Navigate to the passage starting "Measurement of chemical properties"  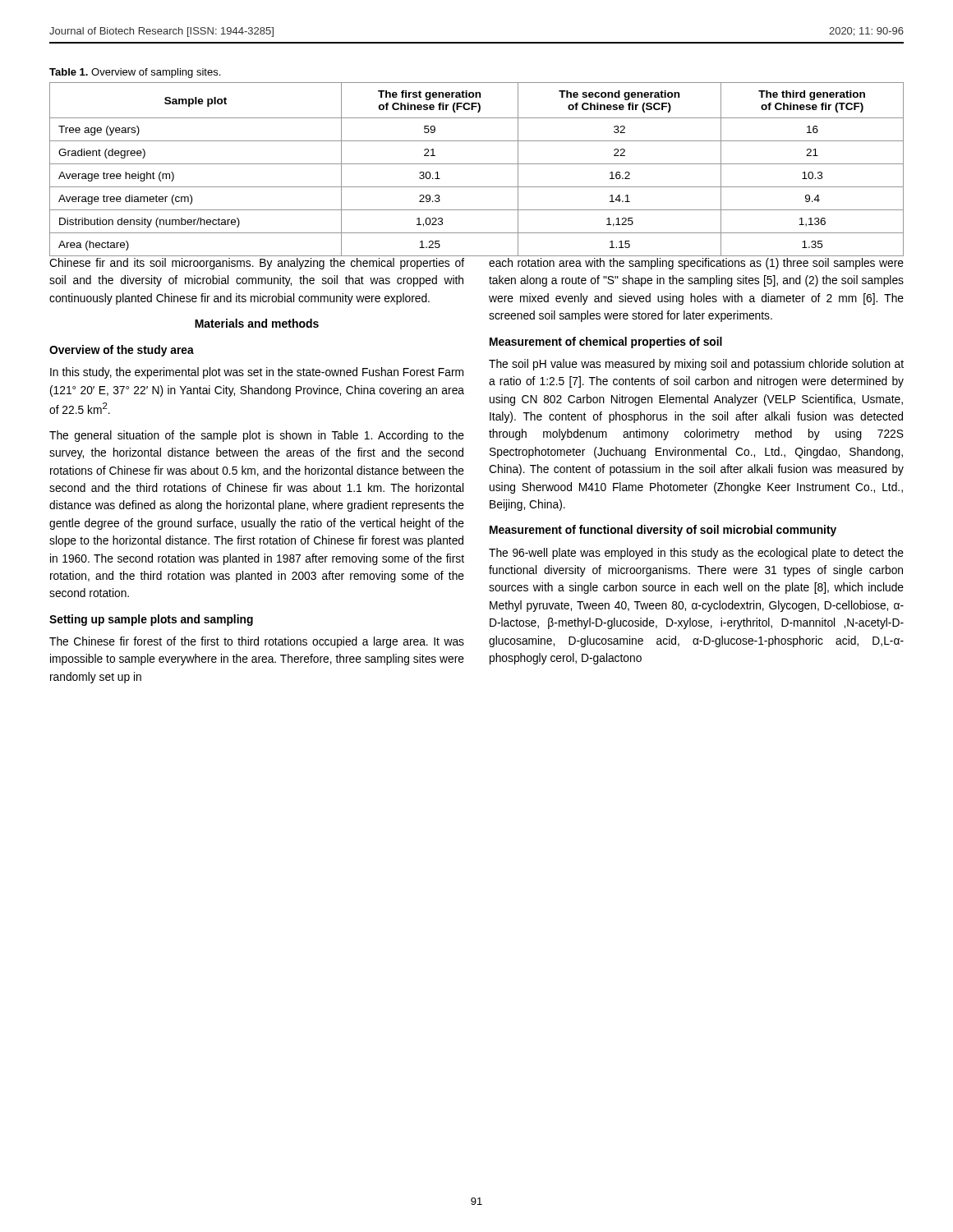[606, 342]
